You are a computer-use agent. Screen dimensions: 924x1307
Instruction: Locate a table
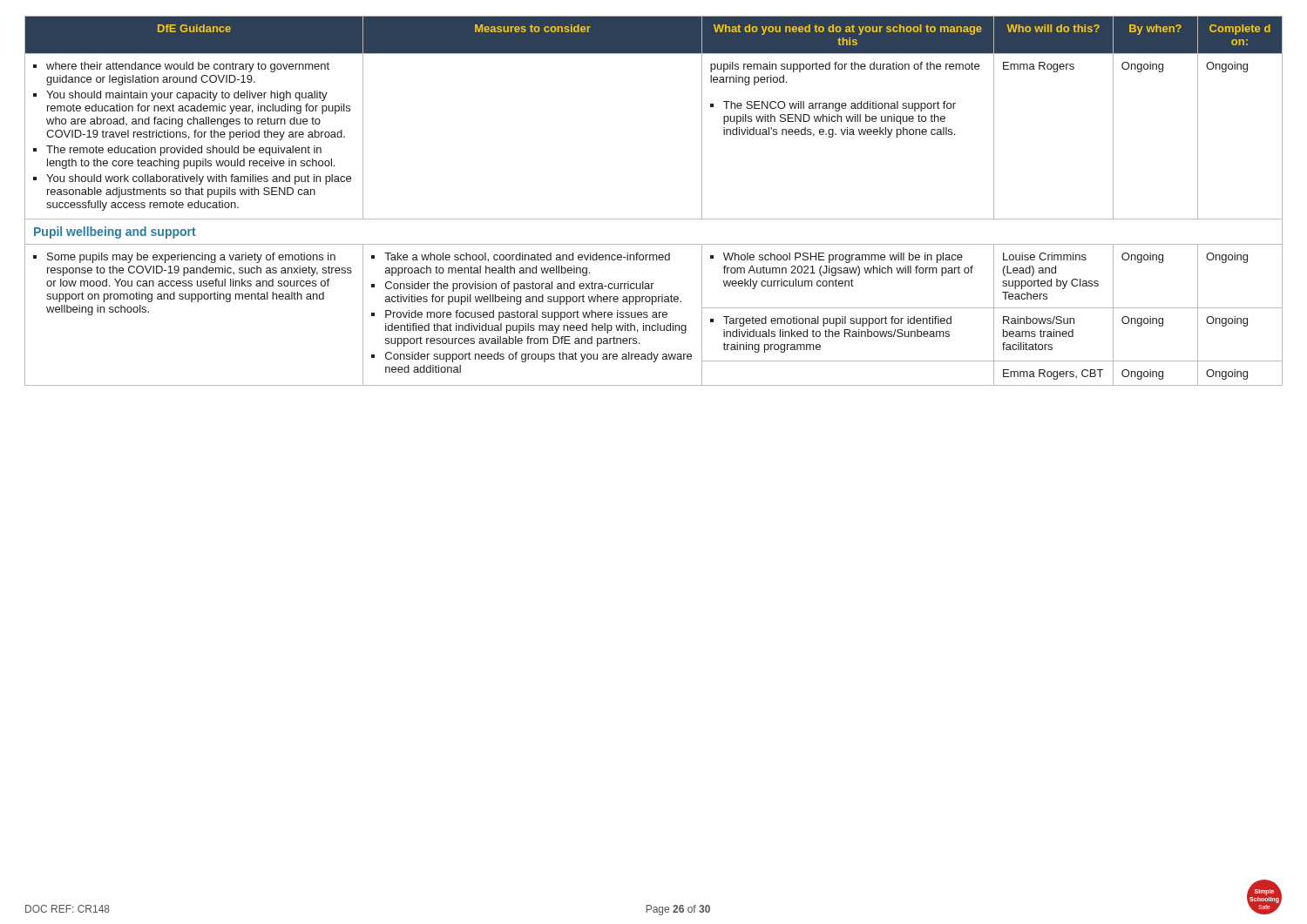click(654, 201)
